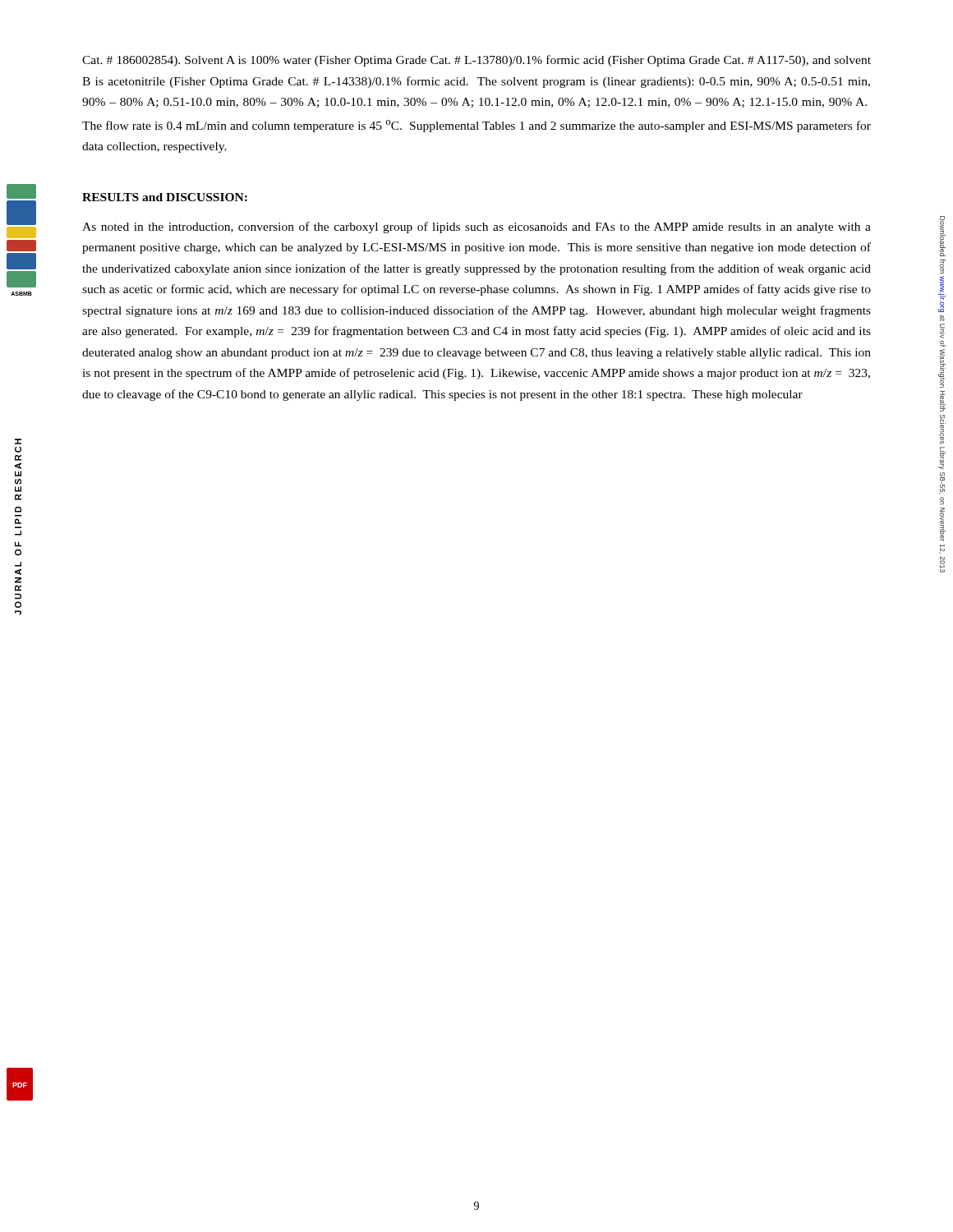Click on the block starting "Cat. # 186002854). Solvent A is 100% water"
Image resolution: width=953 pixels, height=1232 pixels.
point(476,103)
